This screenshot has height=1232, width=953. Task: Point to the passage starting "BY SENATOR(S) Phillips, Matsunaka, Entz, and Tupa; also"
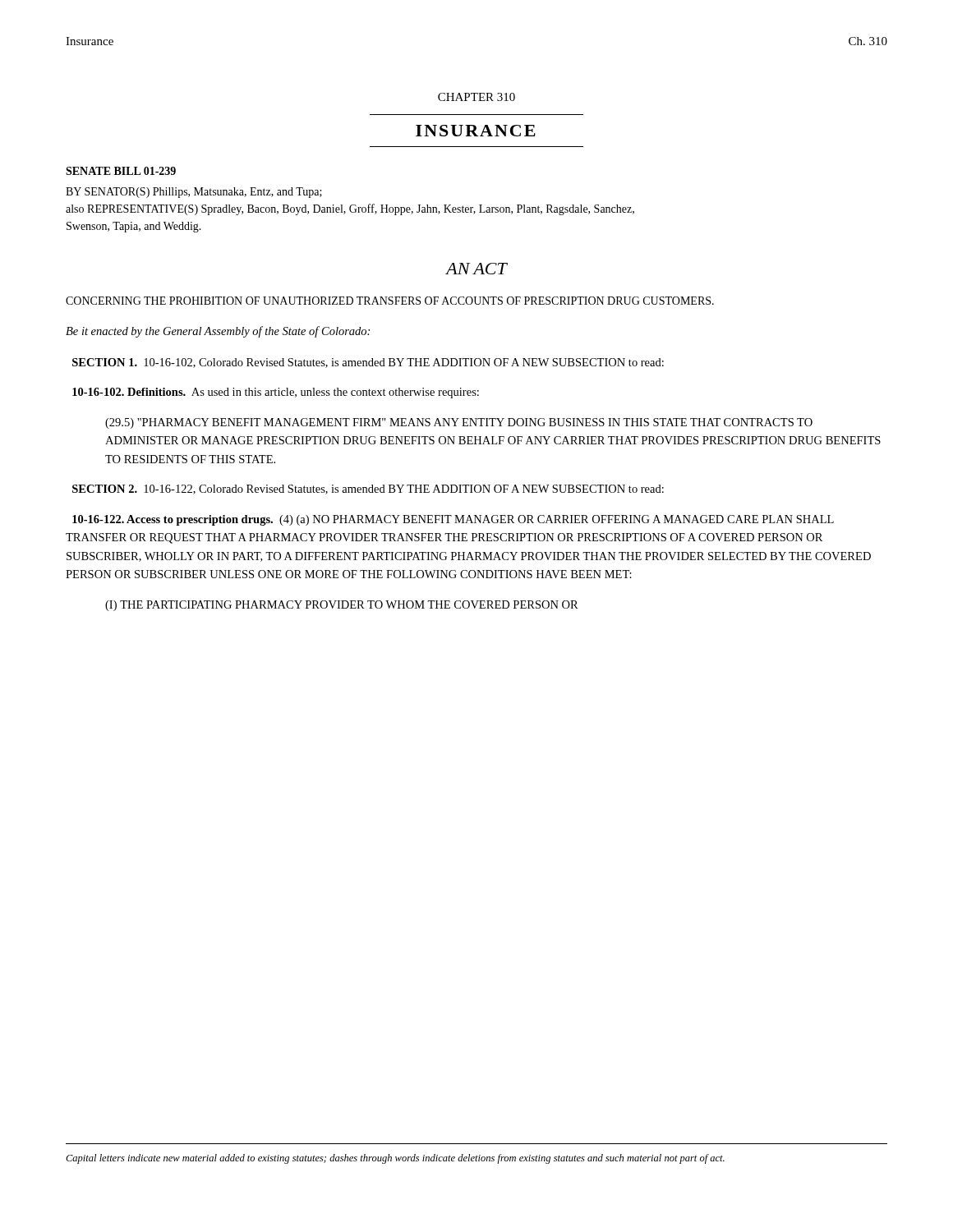coord(350,209)
